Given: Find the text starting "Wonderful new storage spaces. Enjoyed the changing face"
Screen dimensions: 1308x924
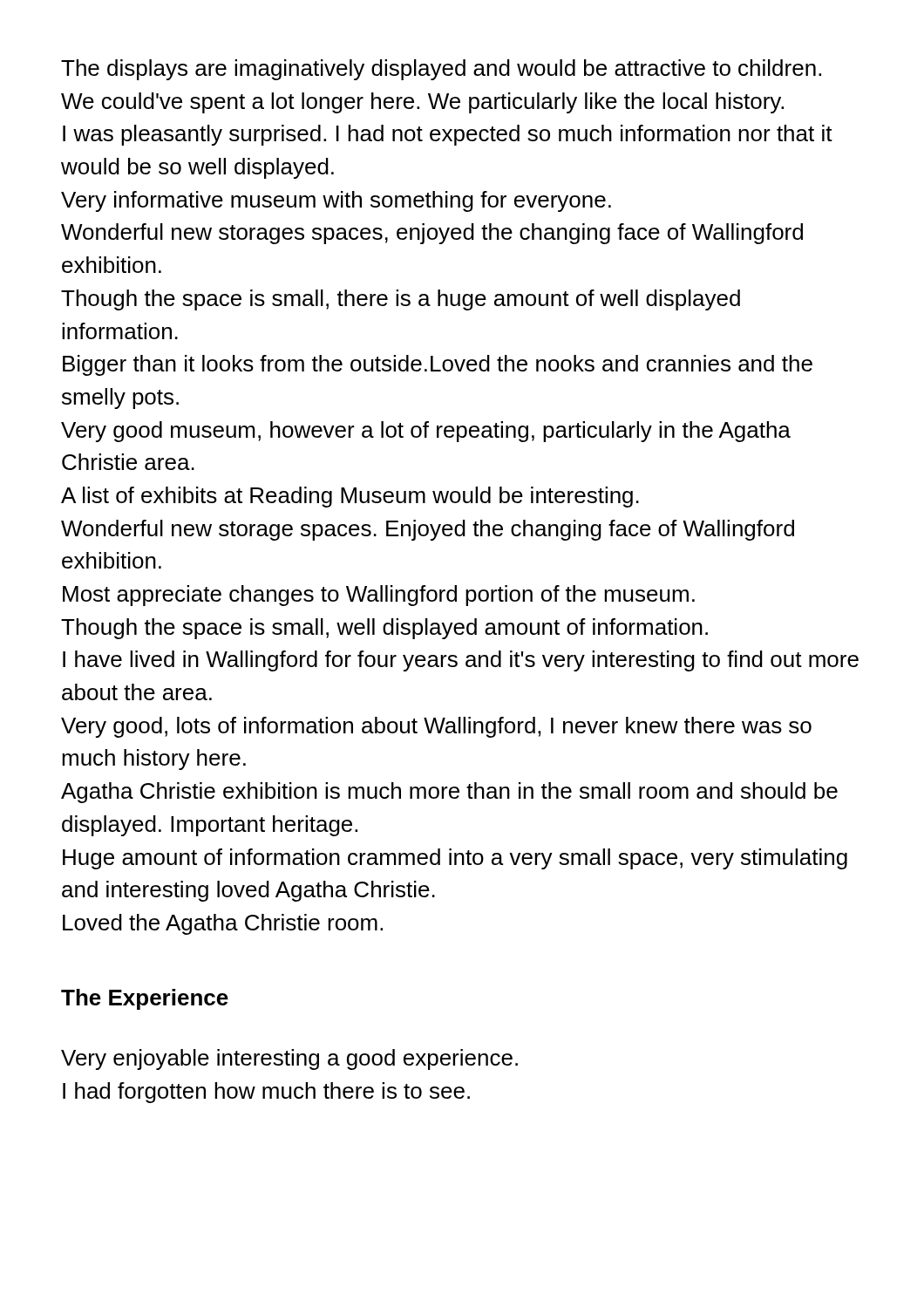Looking at the screenshot, I should tap(428, 545).
